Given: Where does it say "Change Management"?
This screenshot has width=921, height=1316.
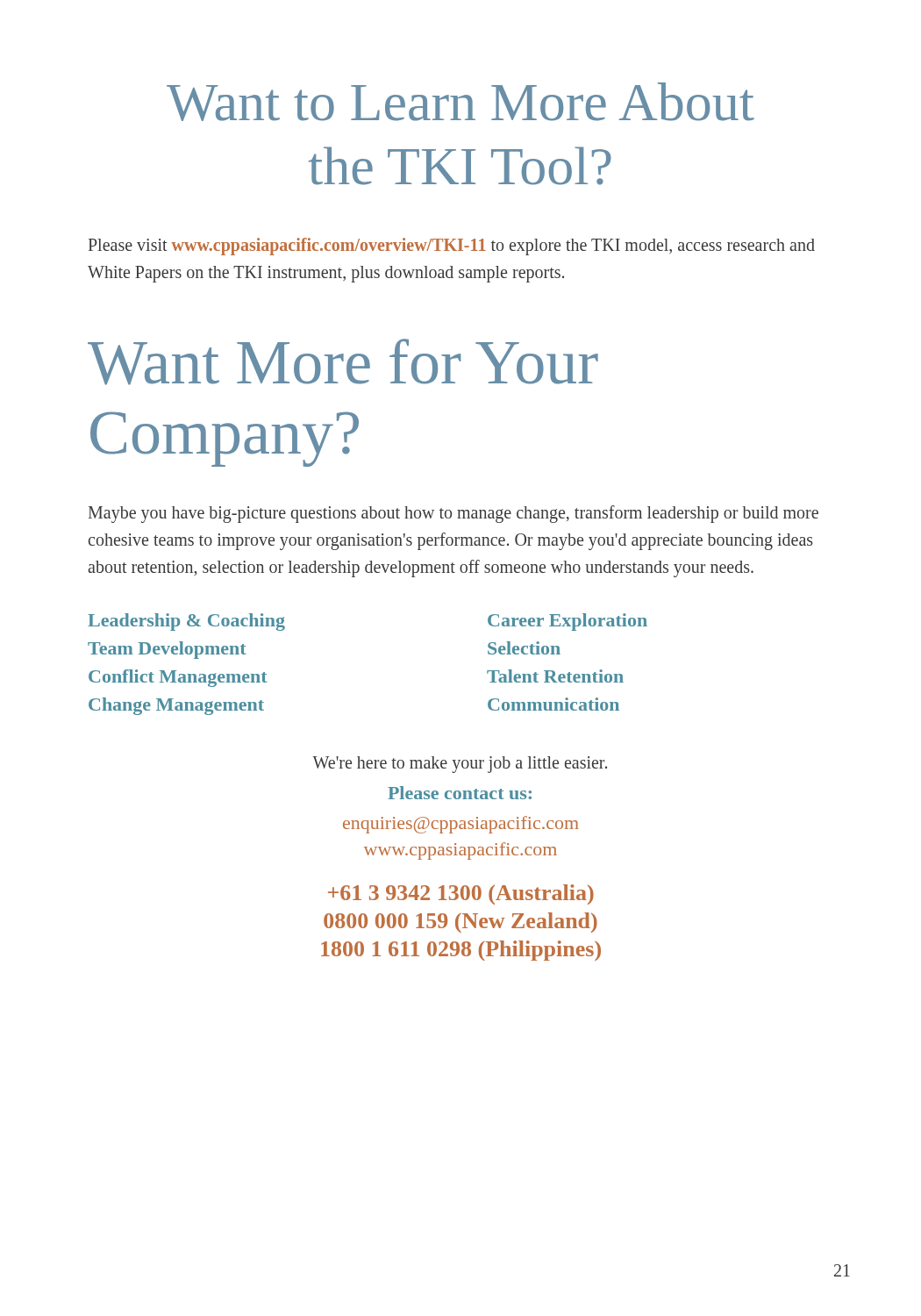Looking at the screenshot, I should click(176, 704).
